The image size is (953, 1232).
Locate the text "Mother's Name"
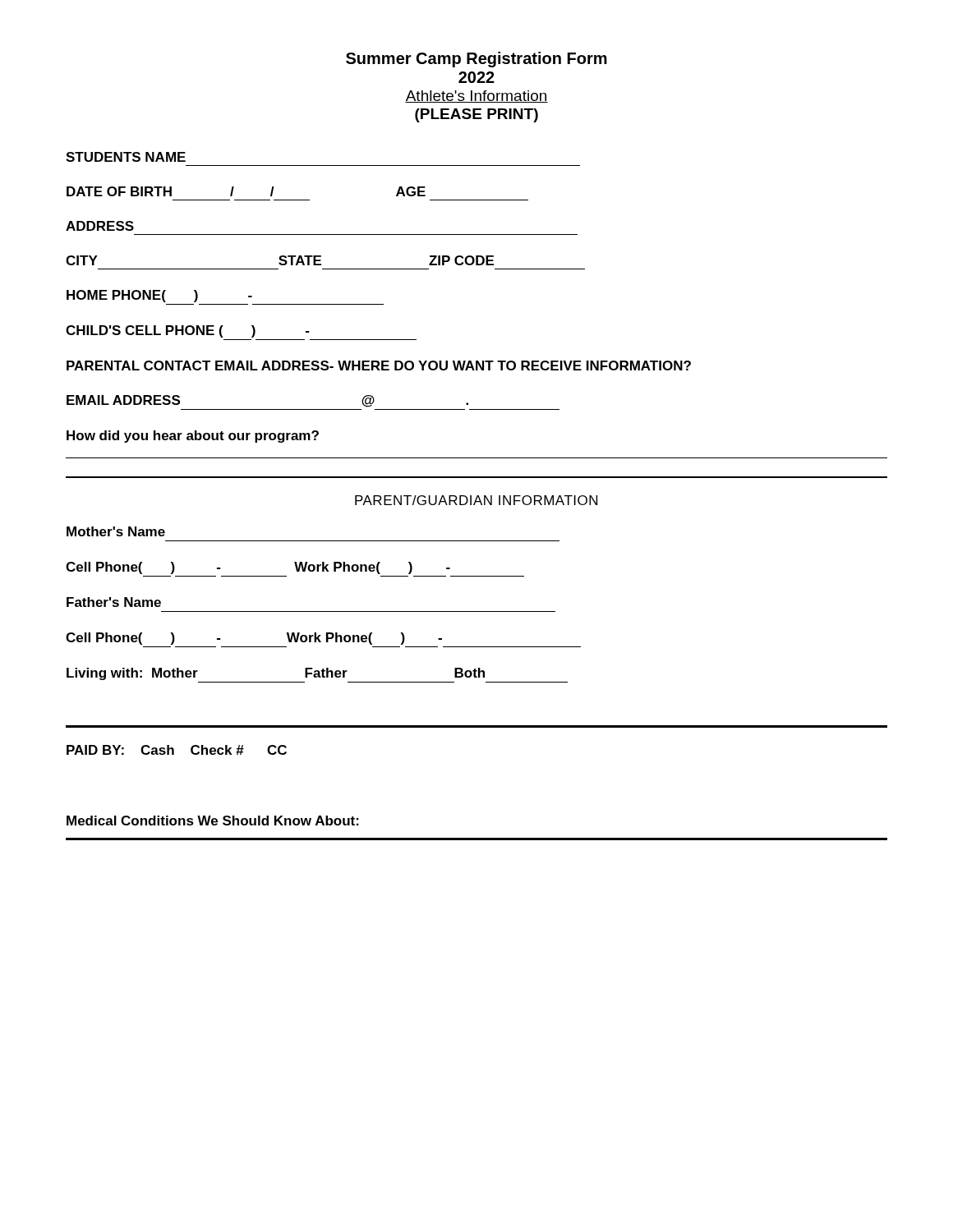(313, 532)
